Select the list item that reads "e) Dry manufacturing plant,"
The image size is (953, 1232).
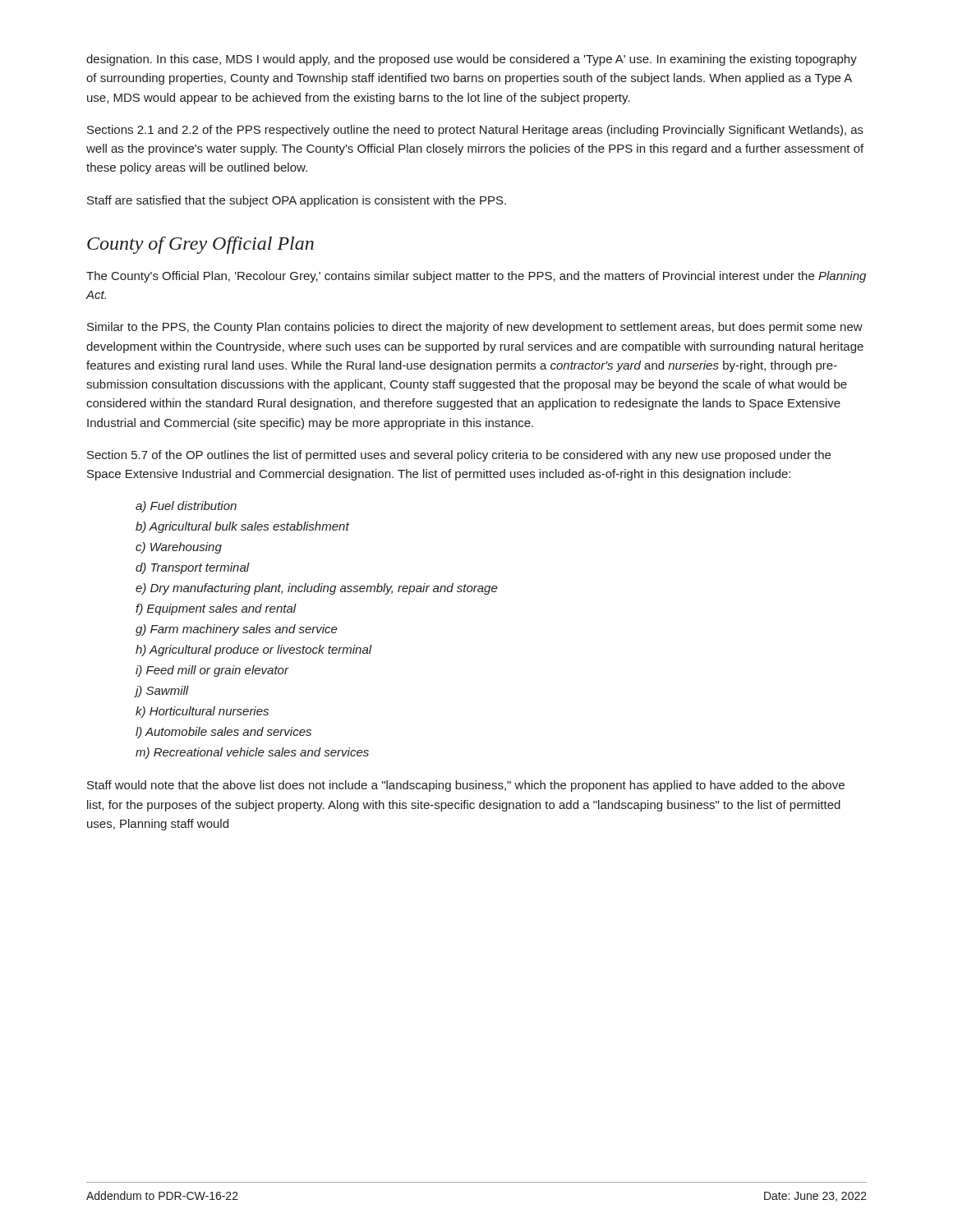[317, 588]
